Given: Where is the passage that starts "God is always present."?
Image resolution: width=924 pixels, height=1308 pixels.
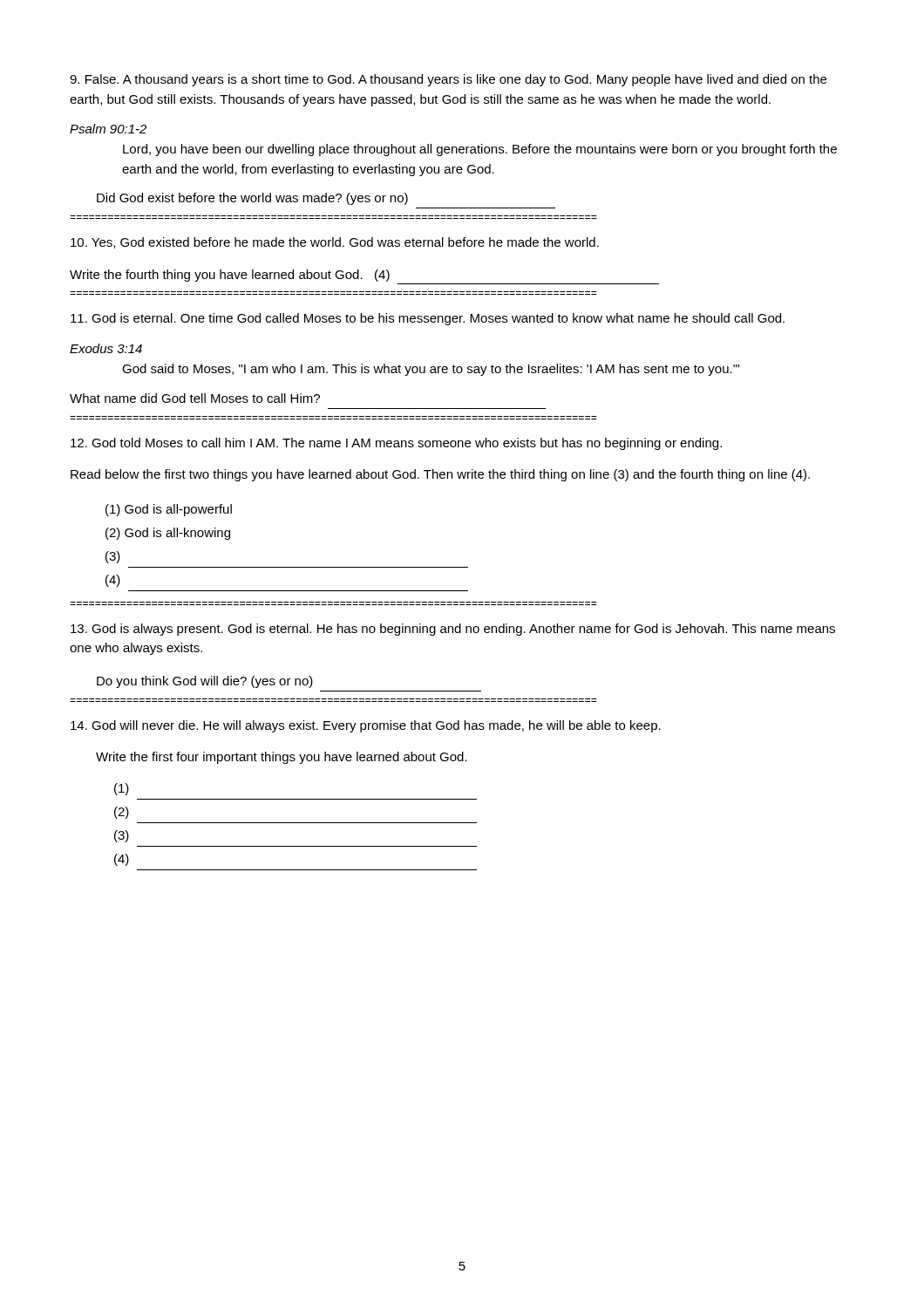Looking at the screenshot, I should tap(453, 638).
